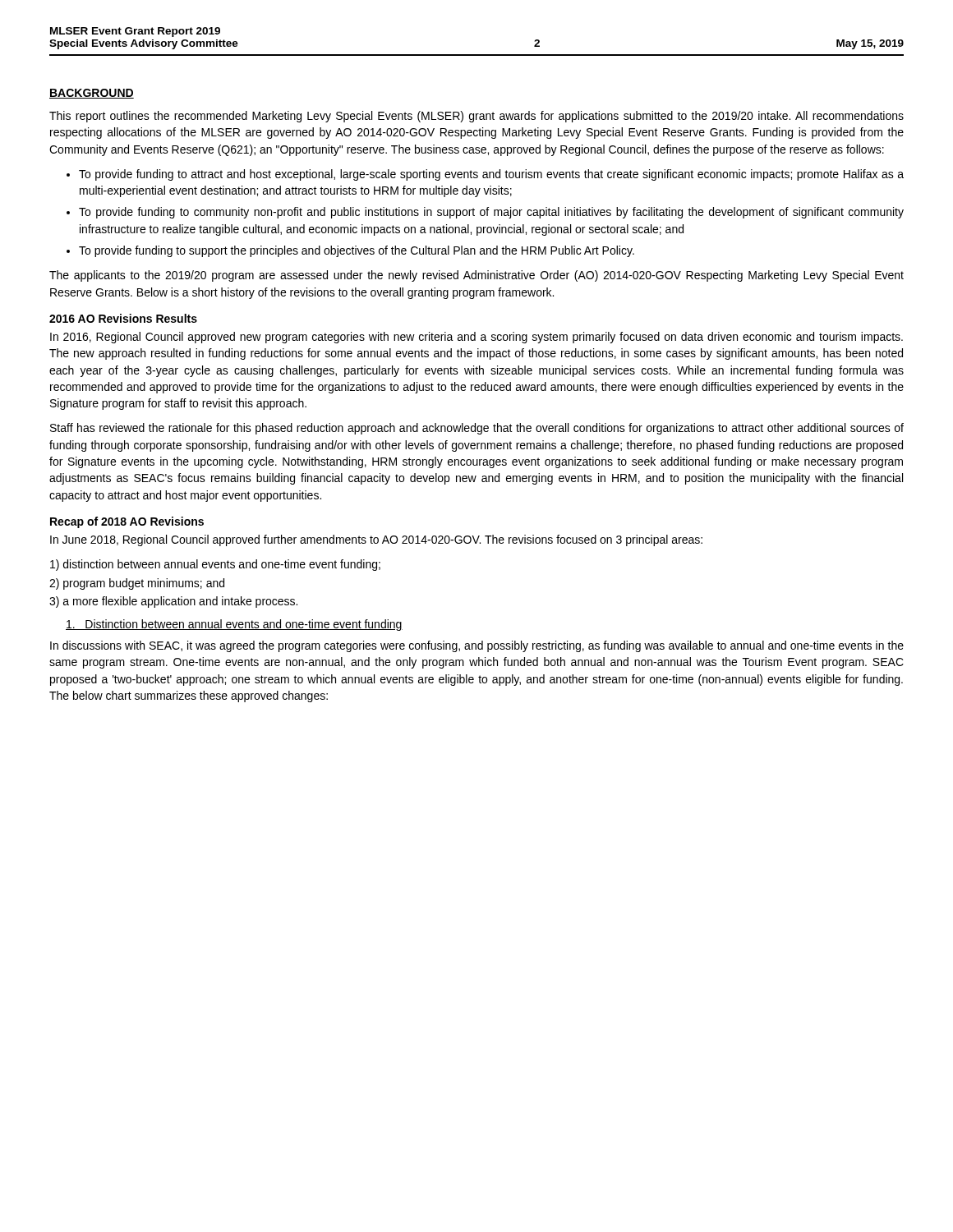Viewport: 953px width, 1232px height.
Task: Select the section header with the text "Recap of 2018 AO"
Action: (x=127, y=522)
